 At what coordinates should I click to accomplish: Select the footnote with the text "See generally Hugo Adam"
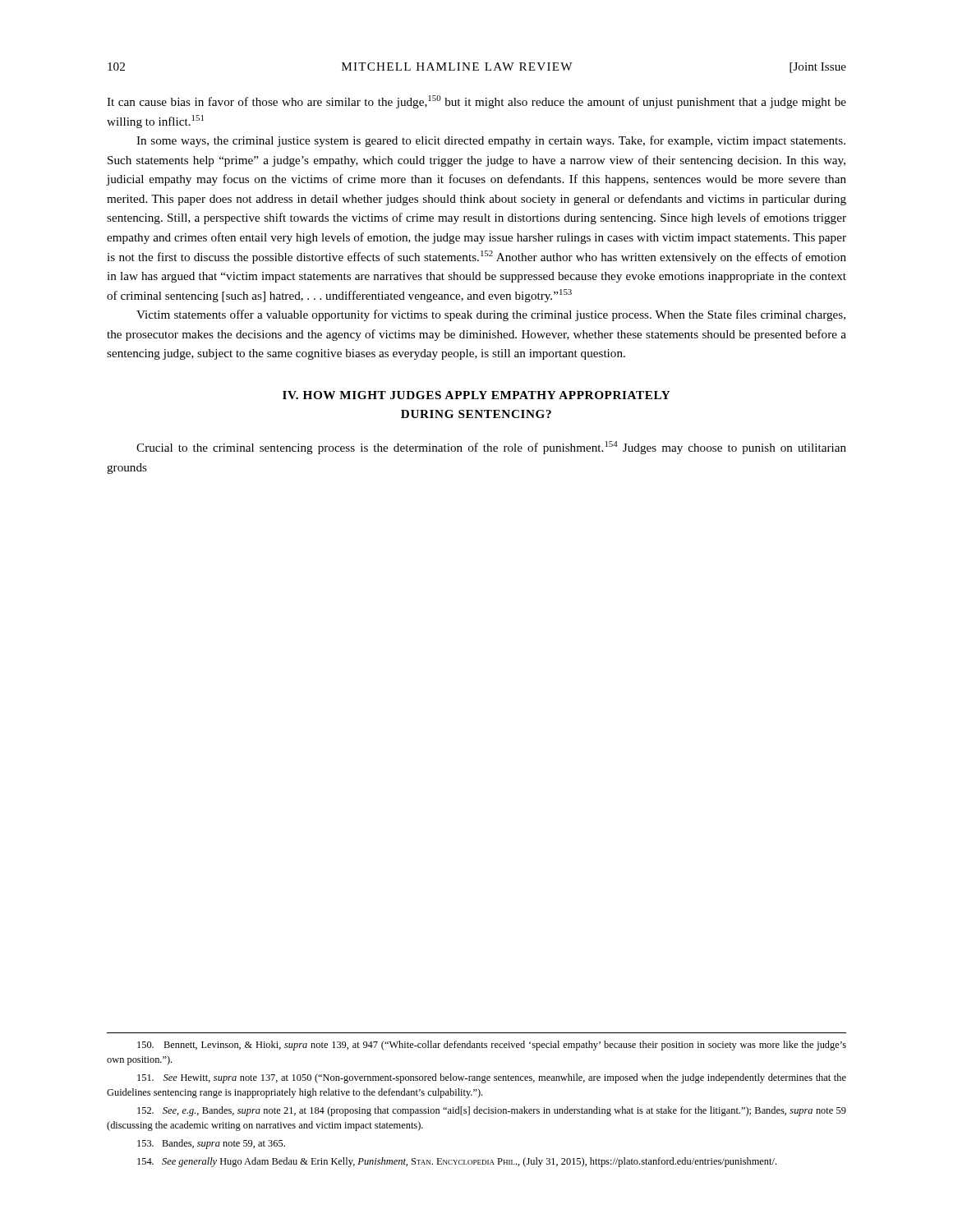click(476, 1162)
